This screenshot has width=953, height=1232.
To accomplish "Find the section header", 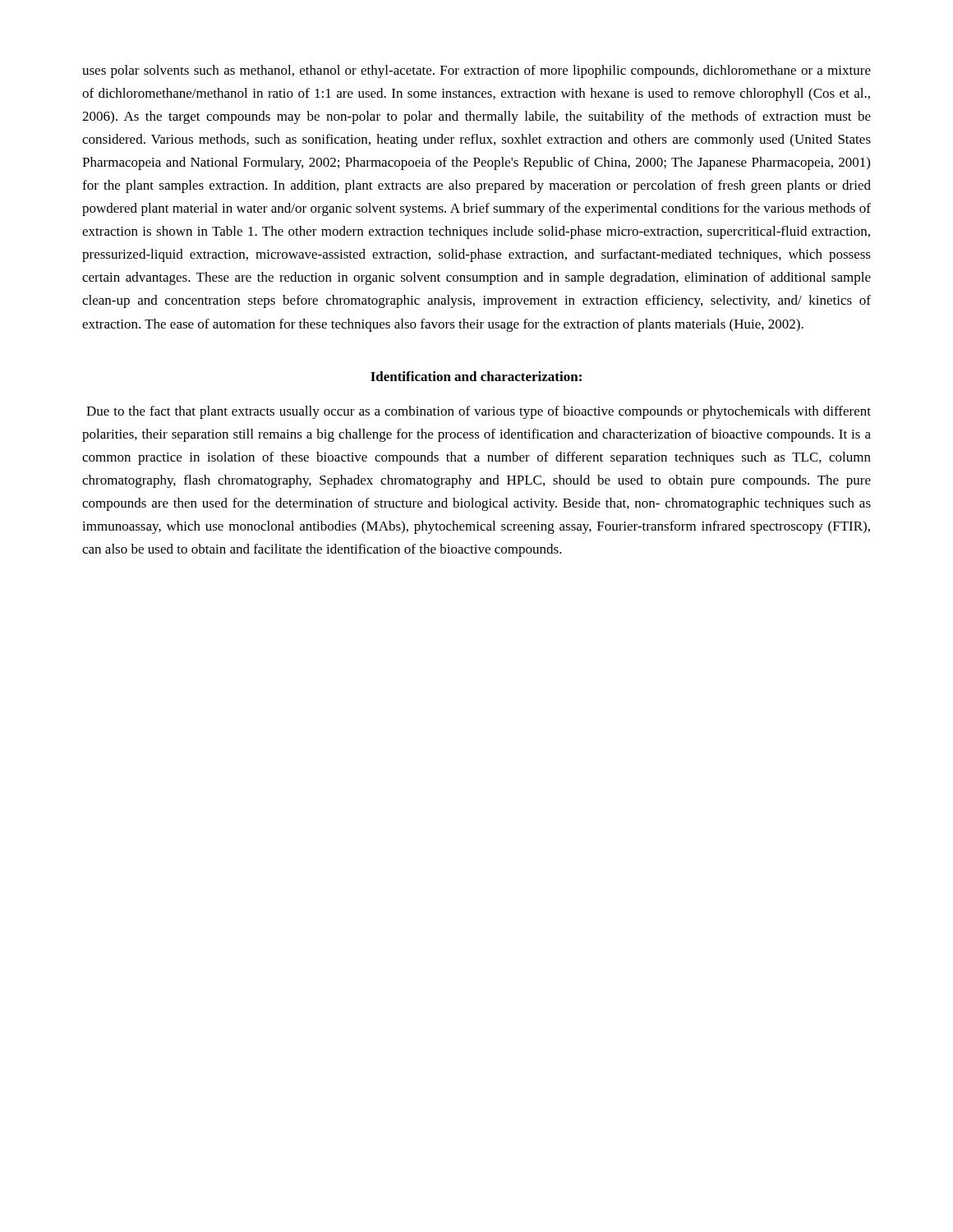I will pyautogui.click(x=476, y=376).
